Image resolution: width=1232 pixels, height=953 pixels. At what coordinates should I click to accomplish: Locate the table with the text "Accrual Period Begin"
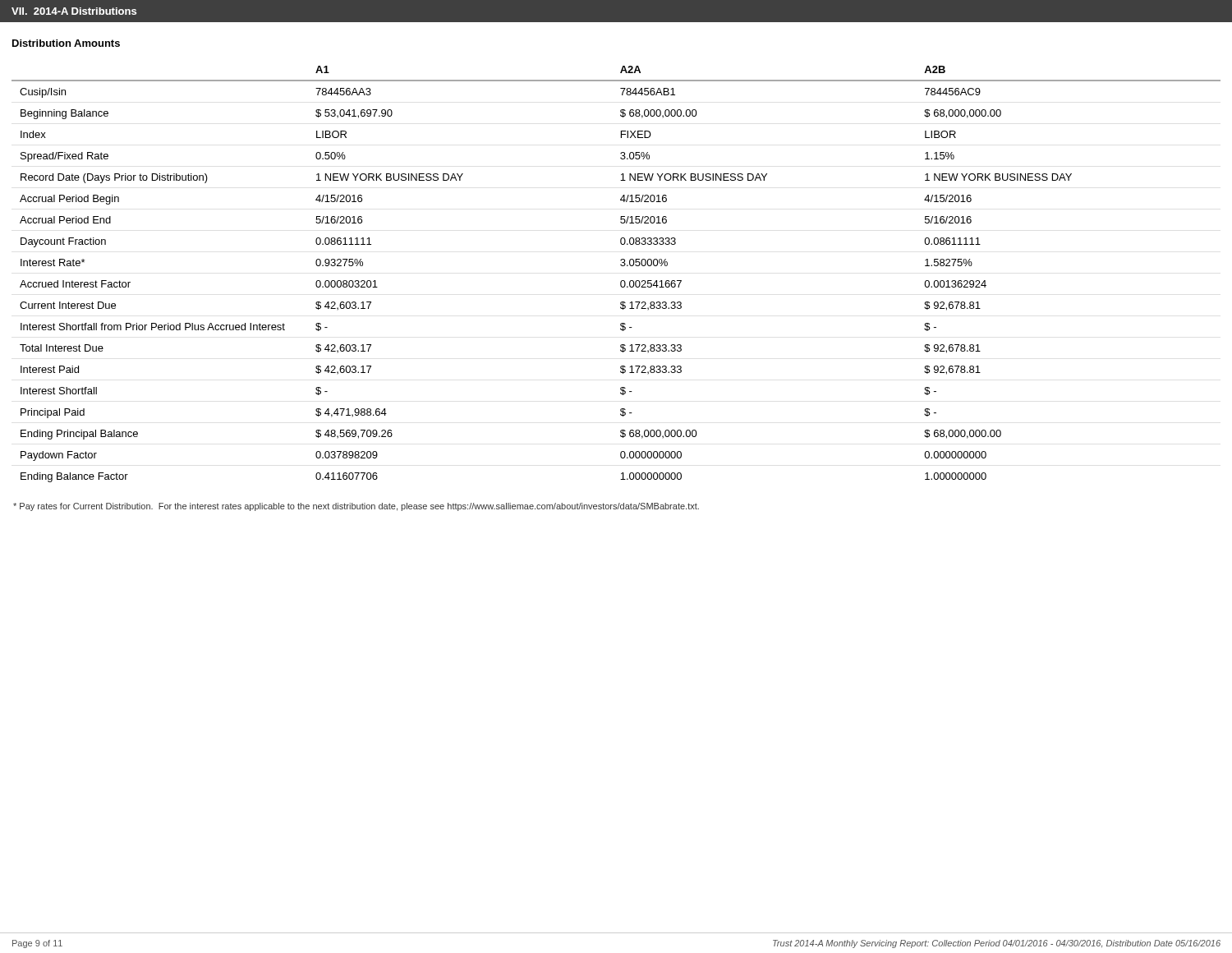click(616, 273)
